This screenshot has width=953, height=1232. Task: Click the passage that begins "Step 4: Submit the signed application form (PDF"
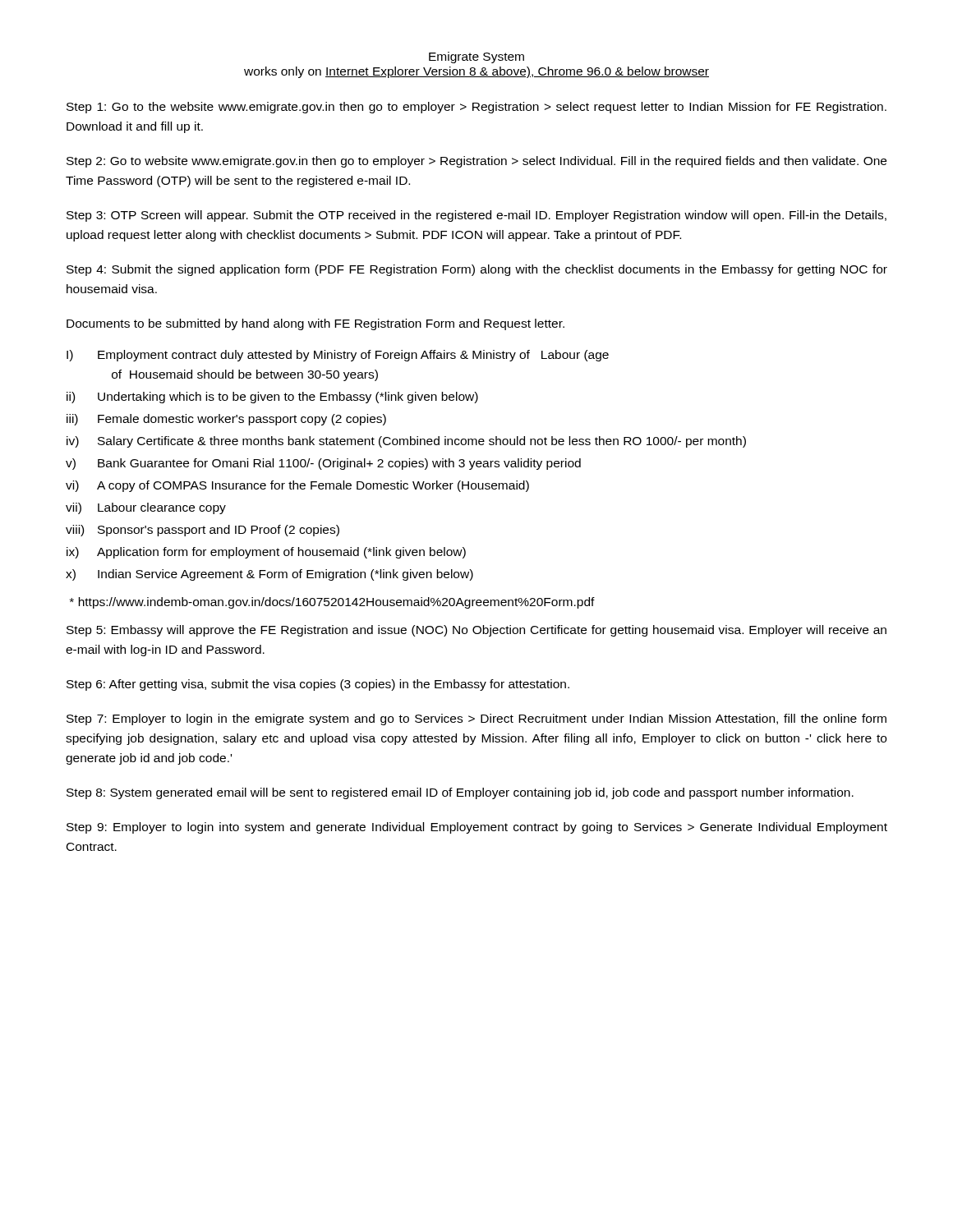click(476, 279)
